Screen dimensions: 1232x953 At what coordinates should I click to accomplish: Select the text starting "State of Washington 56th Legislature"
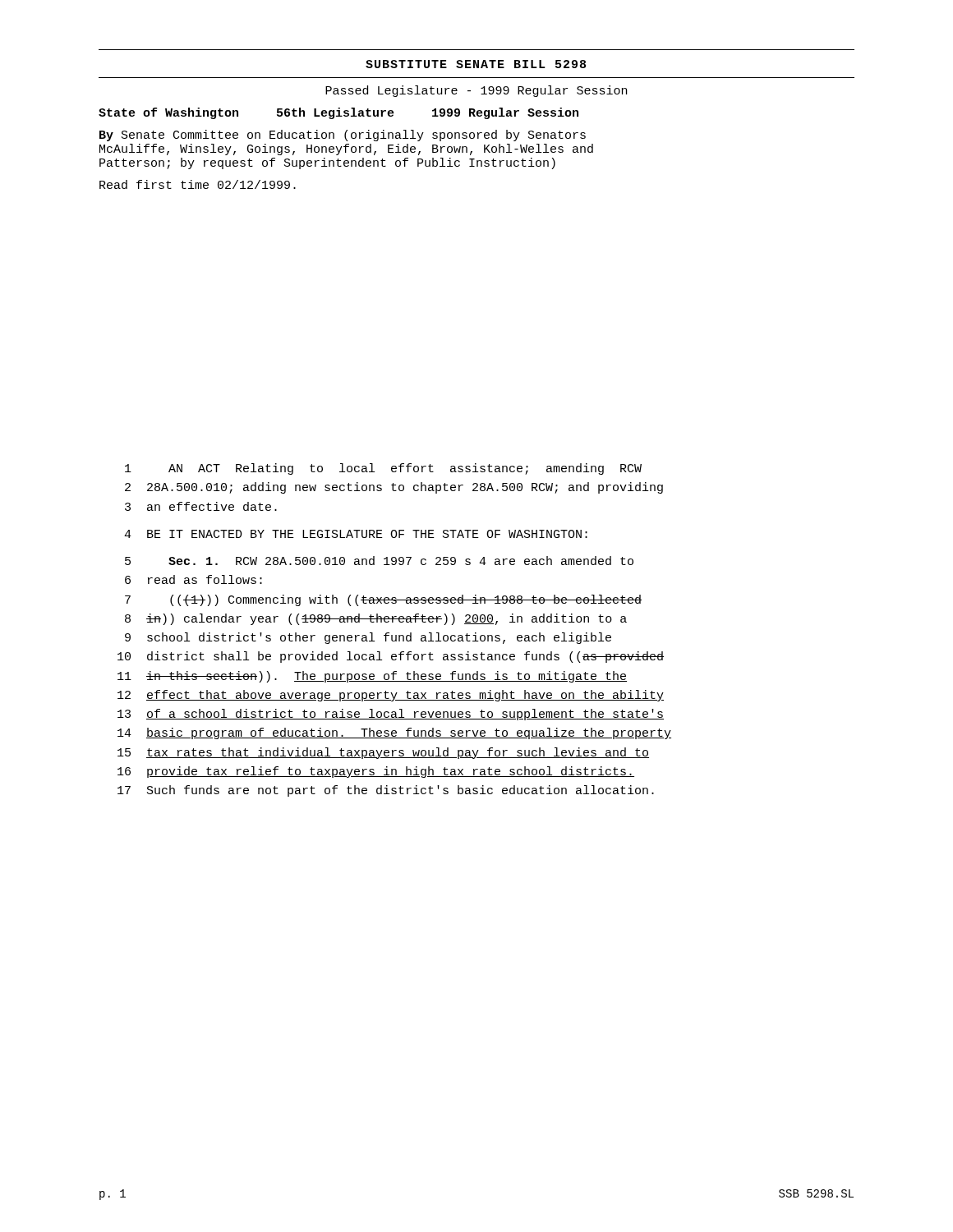click(339, 114)
